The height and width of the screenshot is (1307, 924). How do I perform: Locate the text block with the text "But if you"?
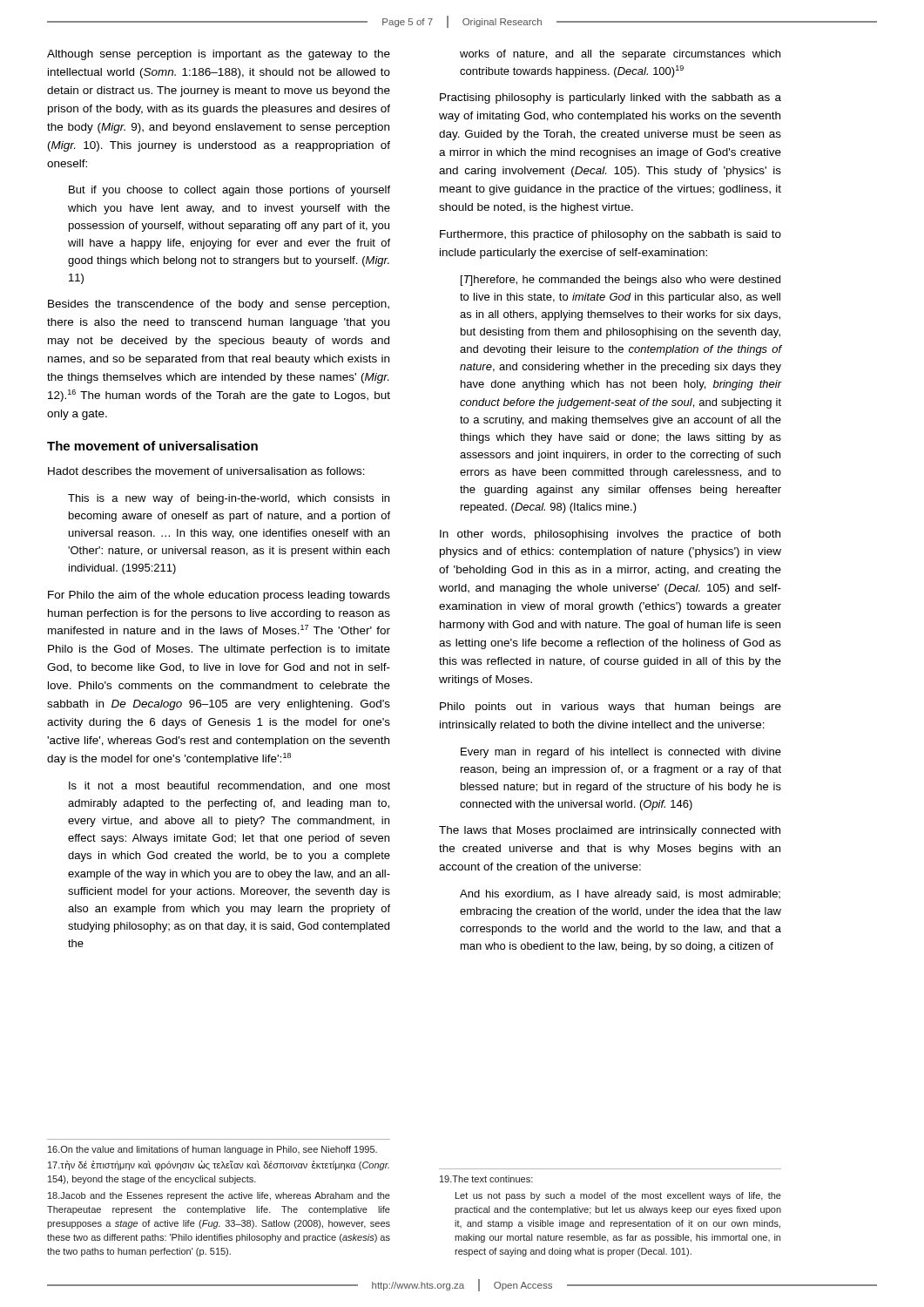[229, 234]
